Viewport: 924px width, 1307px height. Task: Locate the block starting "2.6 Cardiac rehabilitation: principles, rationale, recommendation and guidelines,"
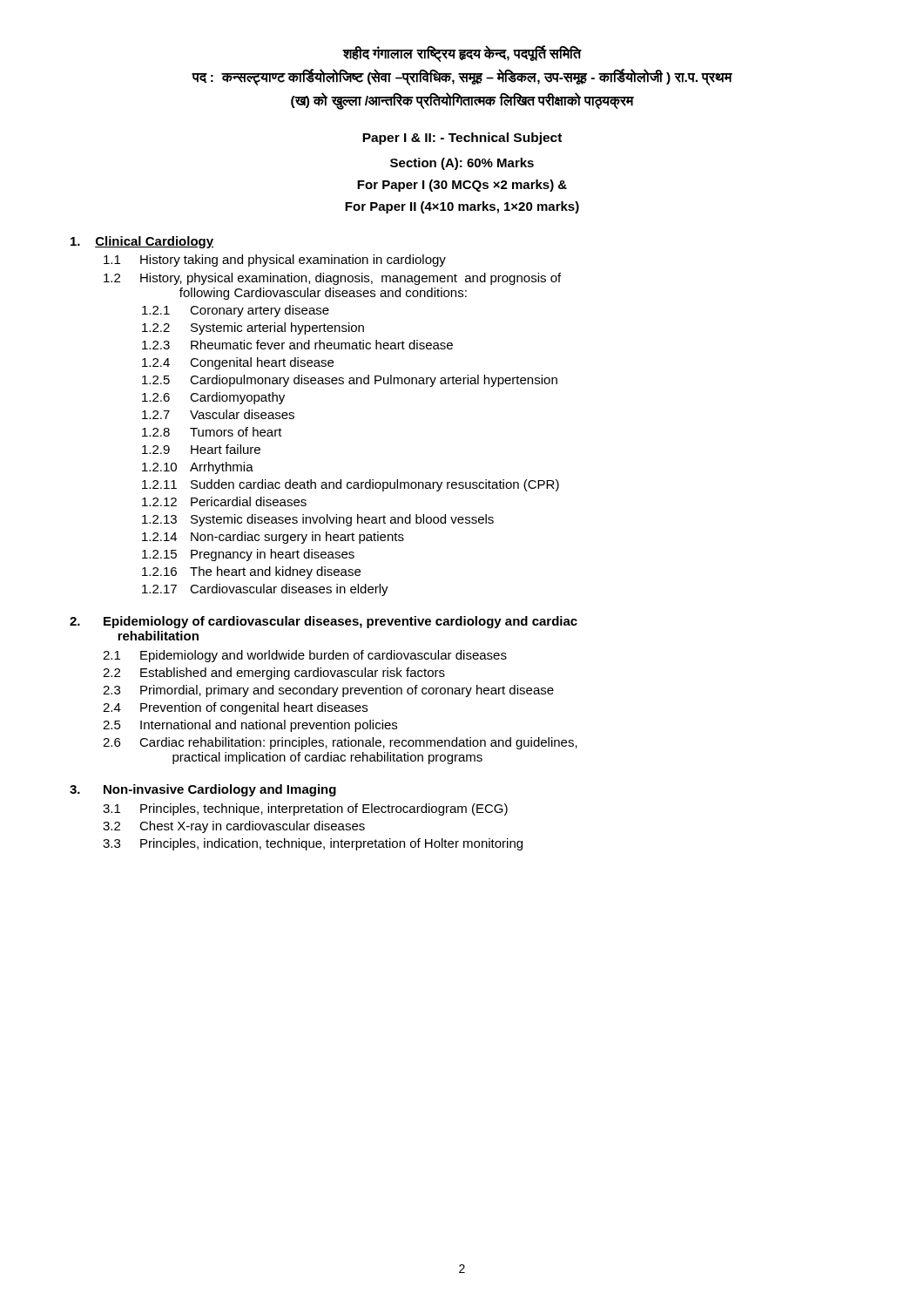click(x=340, y=749)
